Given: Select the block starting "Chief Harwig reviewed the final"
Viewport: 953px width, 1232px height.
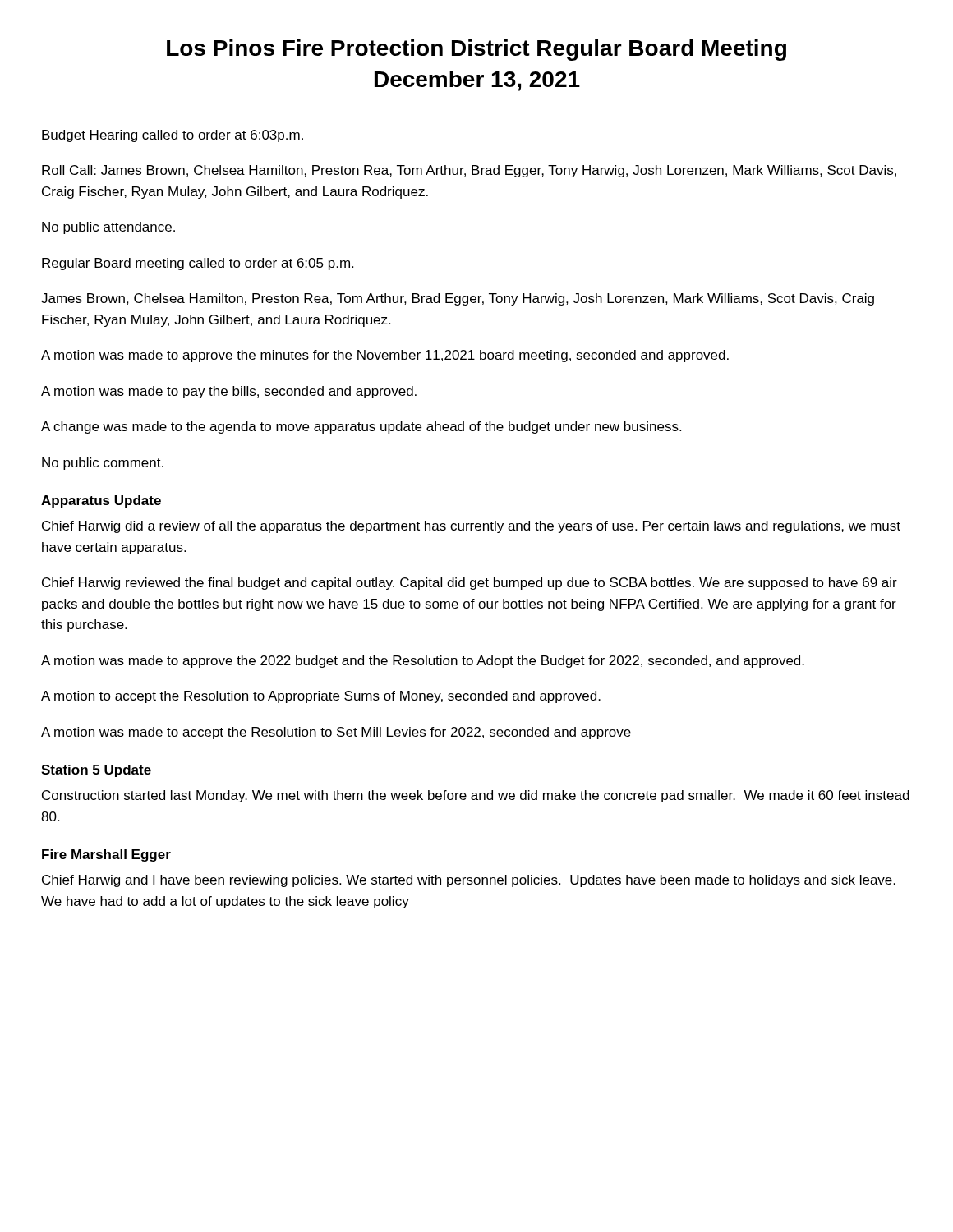Looking at the screenshot, I should click(x=469, y=604).
